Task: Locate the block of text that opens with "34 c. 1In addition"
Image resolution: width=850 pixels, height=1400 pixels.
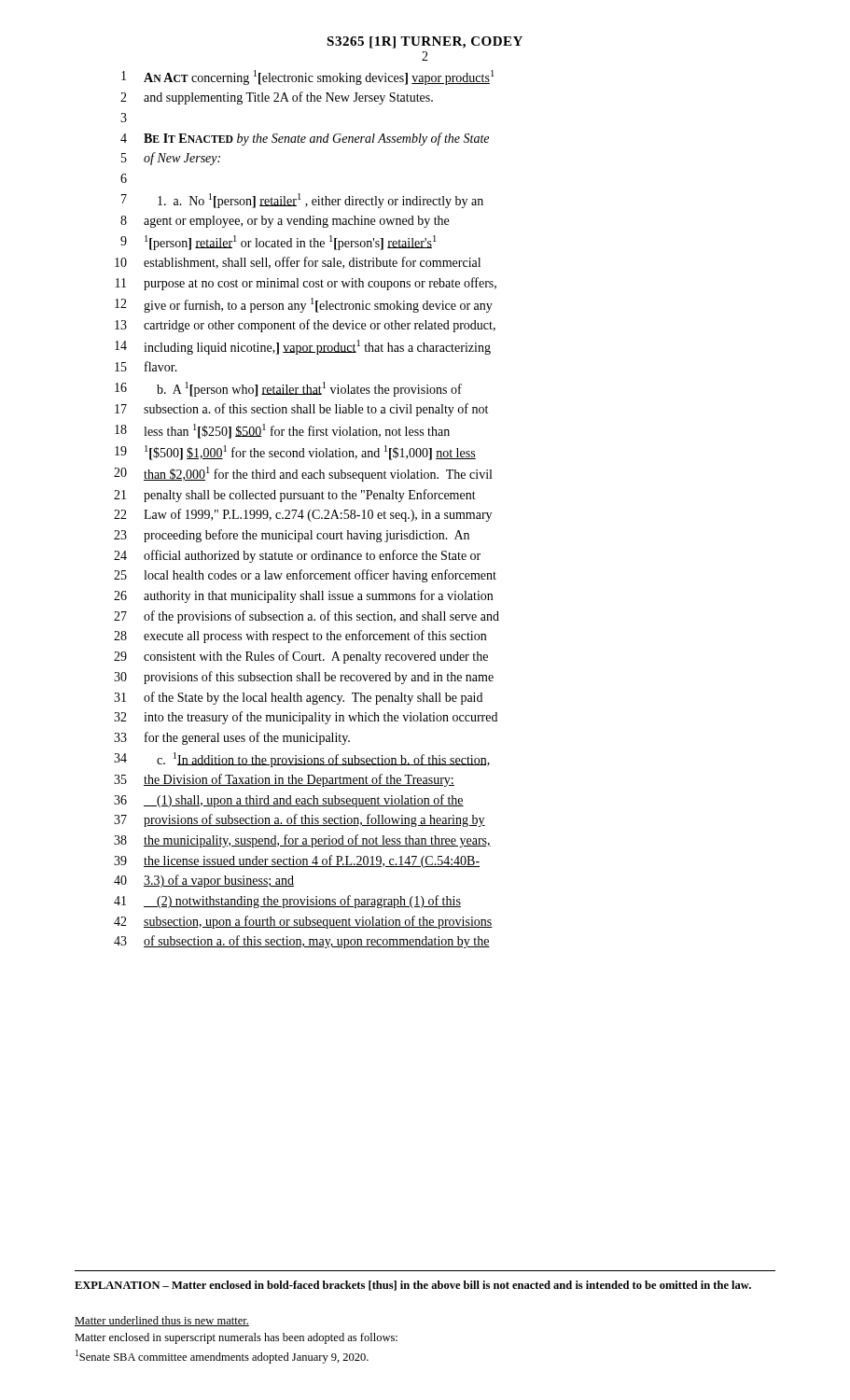Action: coord(425,769)
